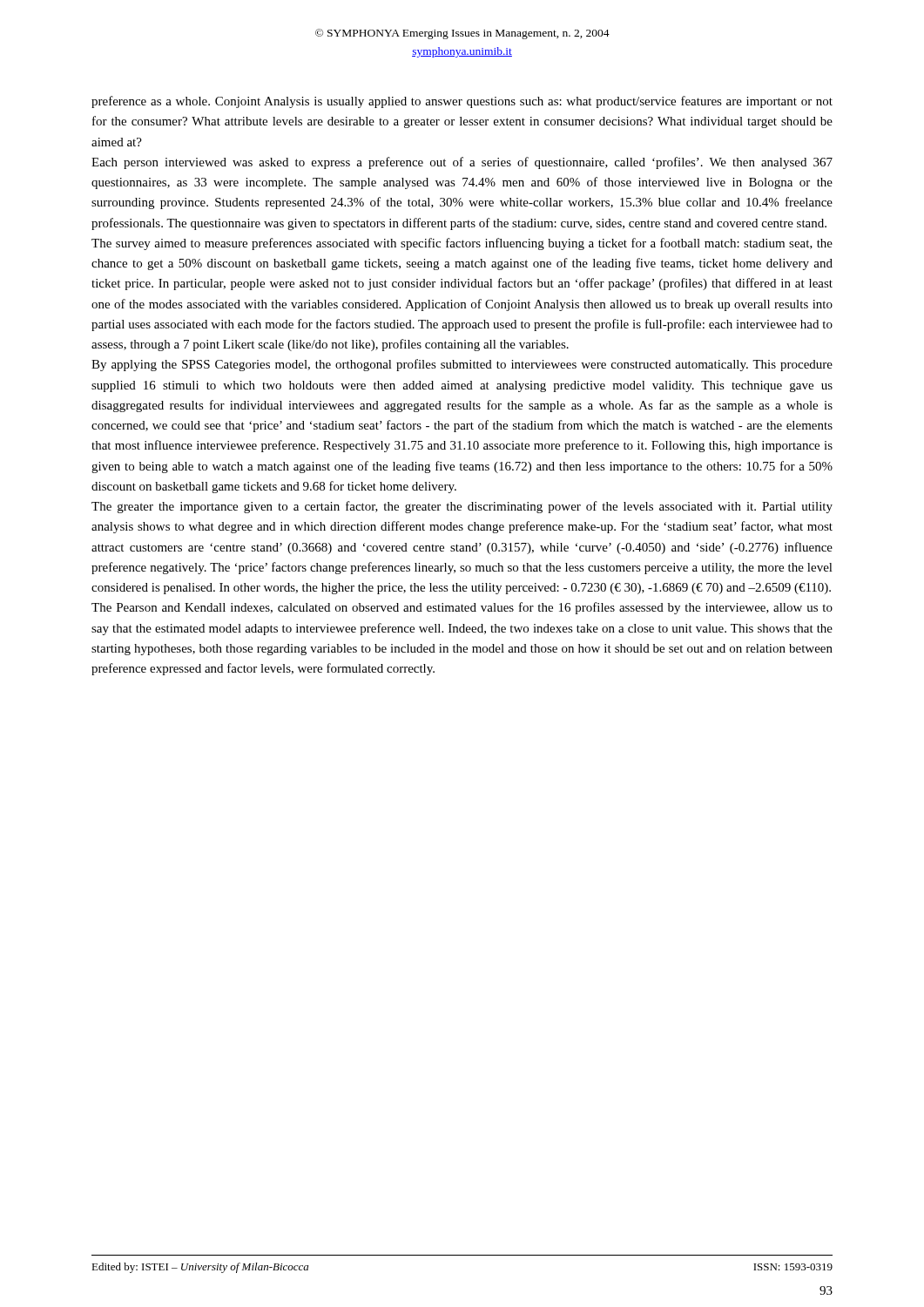The height and width of the screenshot is (1307, 924).
Task: Where is the passage that starts "The survey aimed to measure preferences associated with"?
Action: [462, 294]
